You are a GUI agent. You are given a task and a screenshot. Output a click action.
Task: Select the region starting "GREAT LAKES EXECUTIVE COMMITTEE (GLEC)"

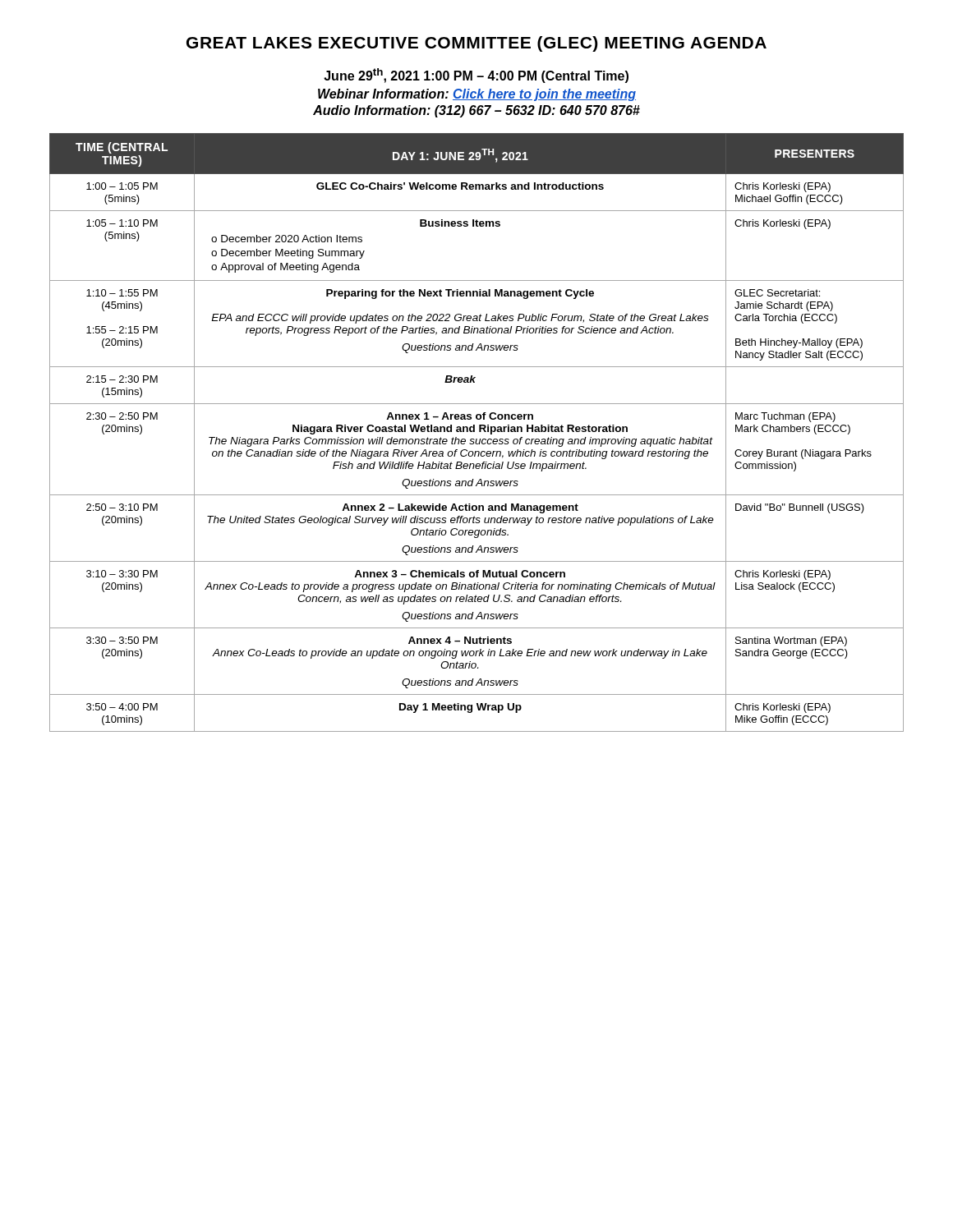476,43
